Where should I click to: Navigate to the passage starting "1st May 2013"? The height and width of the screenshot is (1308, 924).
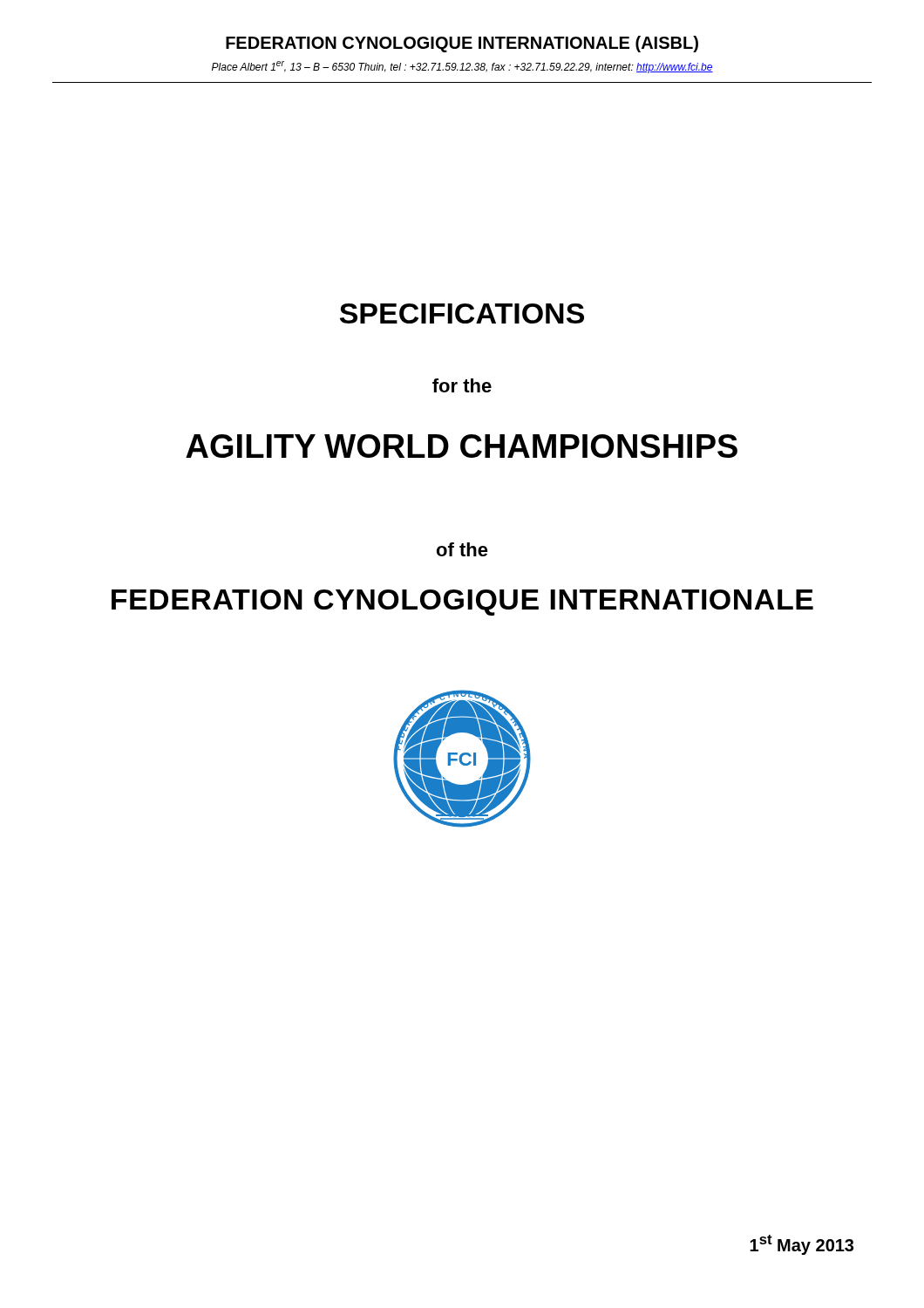click(x=802, y=1243)
